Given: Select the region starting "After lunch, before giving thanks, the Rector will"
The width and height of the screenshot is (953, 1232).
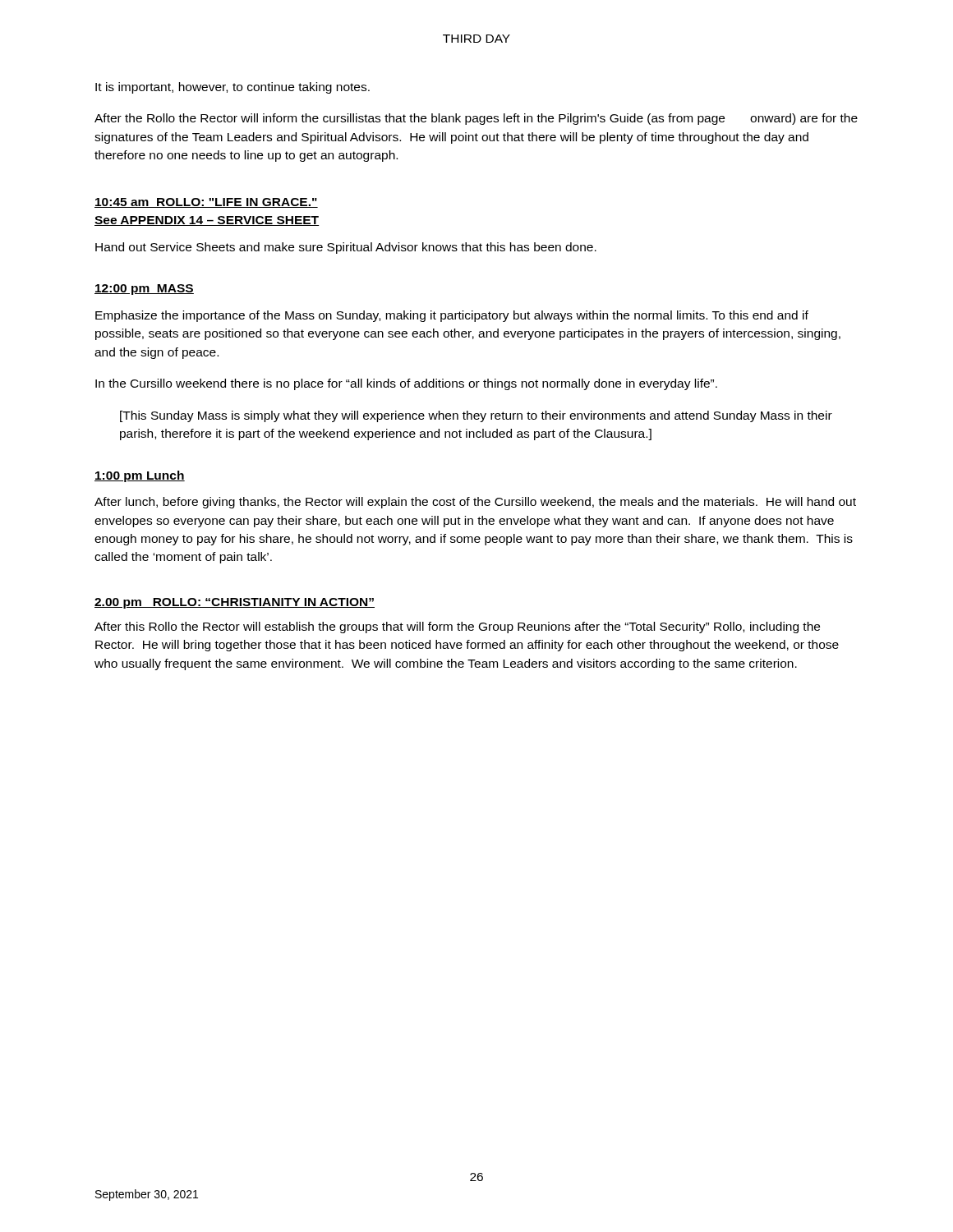Looking at the screenshot, I should click(475, 529).
